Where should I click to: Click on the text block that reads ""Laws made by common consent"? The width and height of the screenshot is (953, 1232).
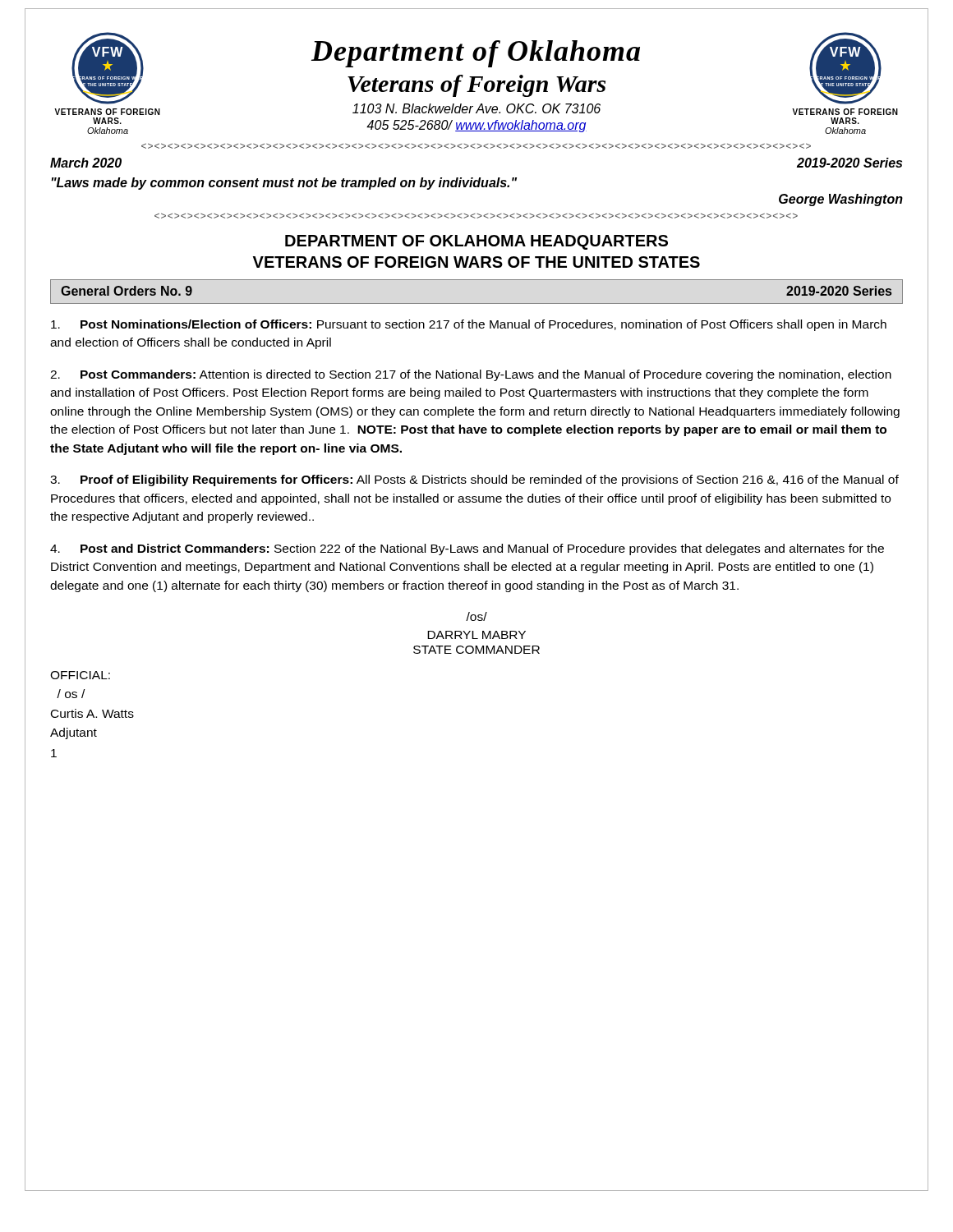[476, 191]
